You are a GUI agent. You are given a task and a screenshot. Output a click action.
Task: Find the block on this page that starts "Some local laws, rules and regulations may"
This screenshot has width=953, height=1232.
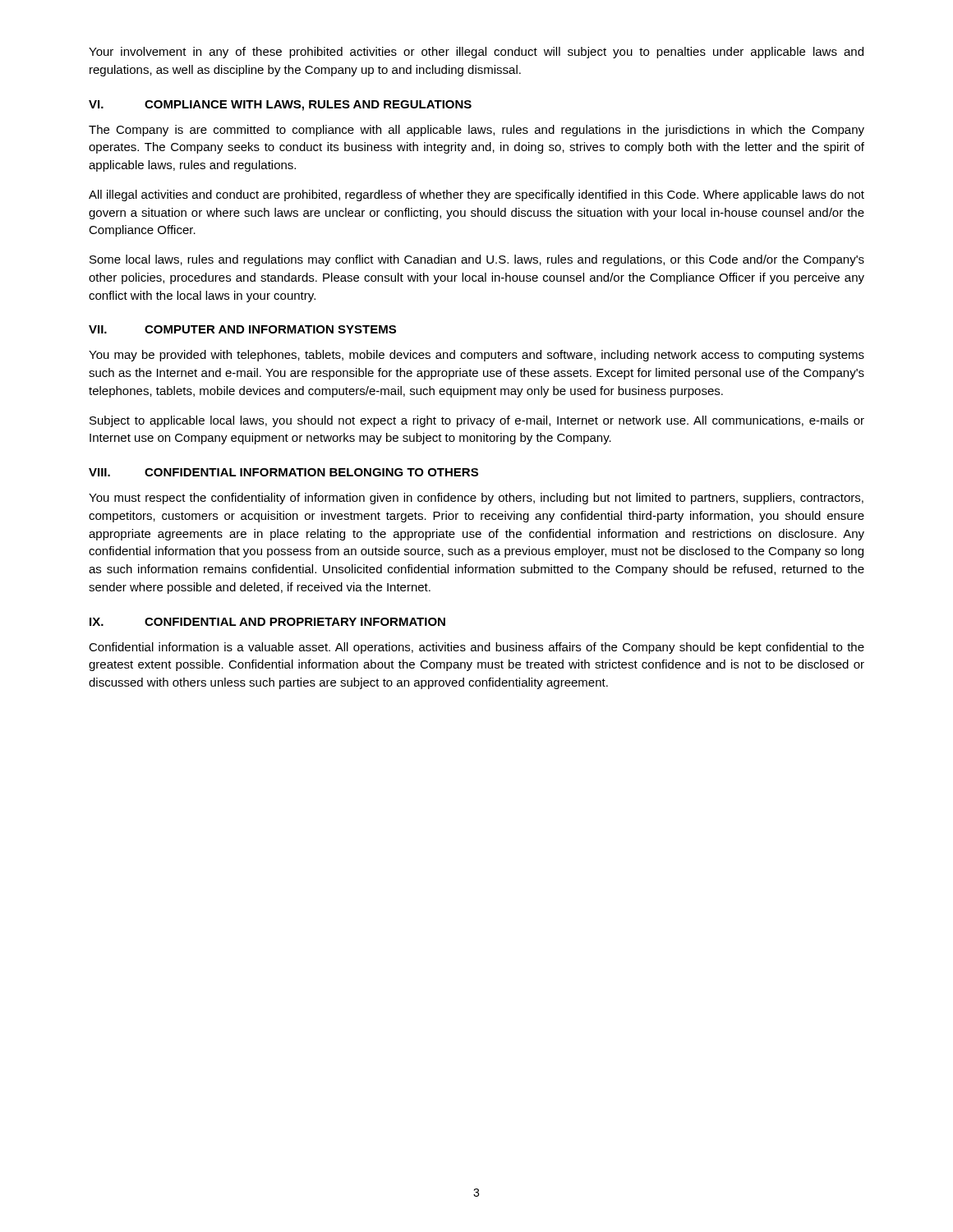pos(476,277)
